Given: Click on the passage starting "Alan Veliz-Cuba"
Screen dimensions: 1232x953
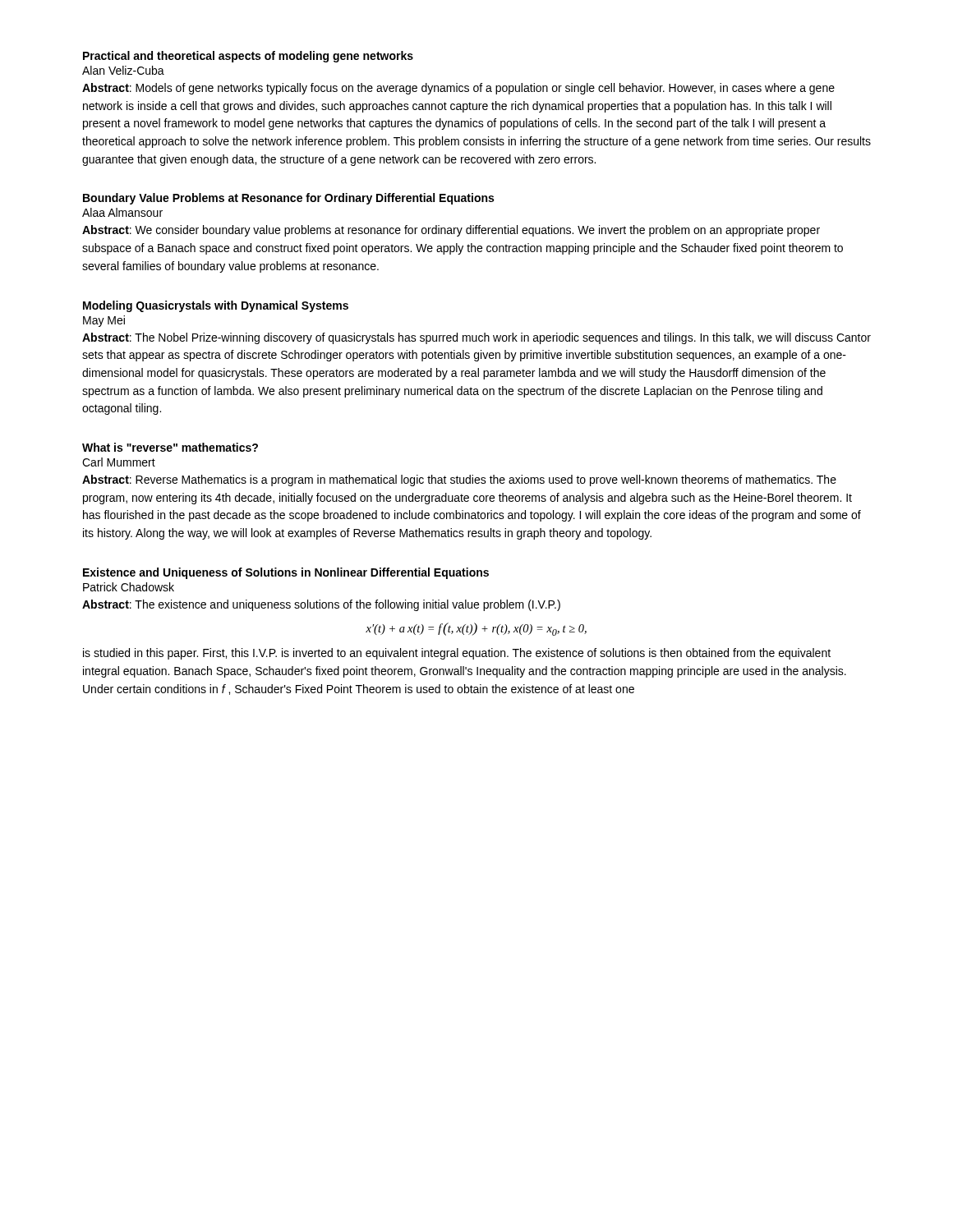Looking at the screenshot, I should tap(123, 71).
